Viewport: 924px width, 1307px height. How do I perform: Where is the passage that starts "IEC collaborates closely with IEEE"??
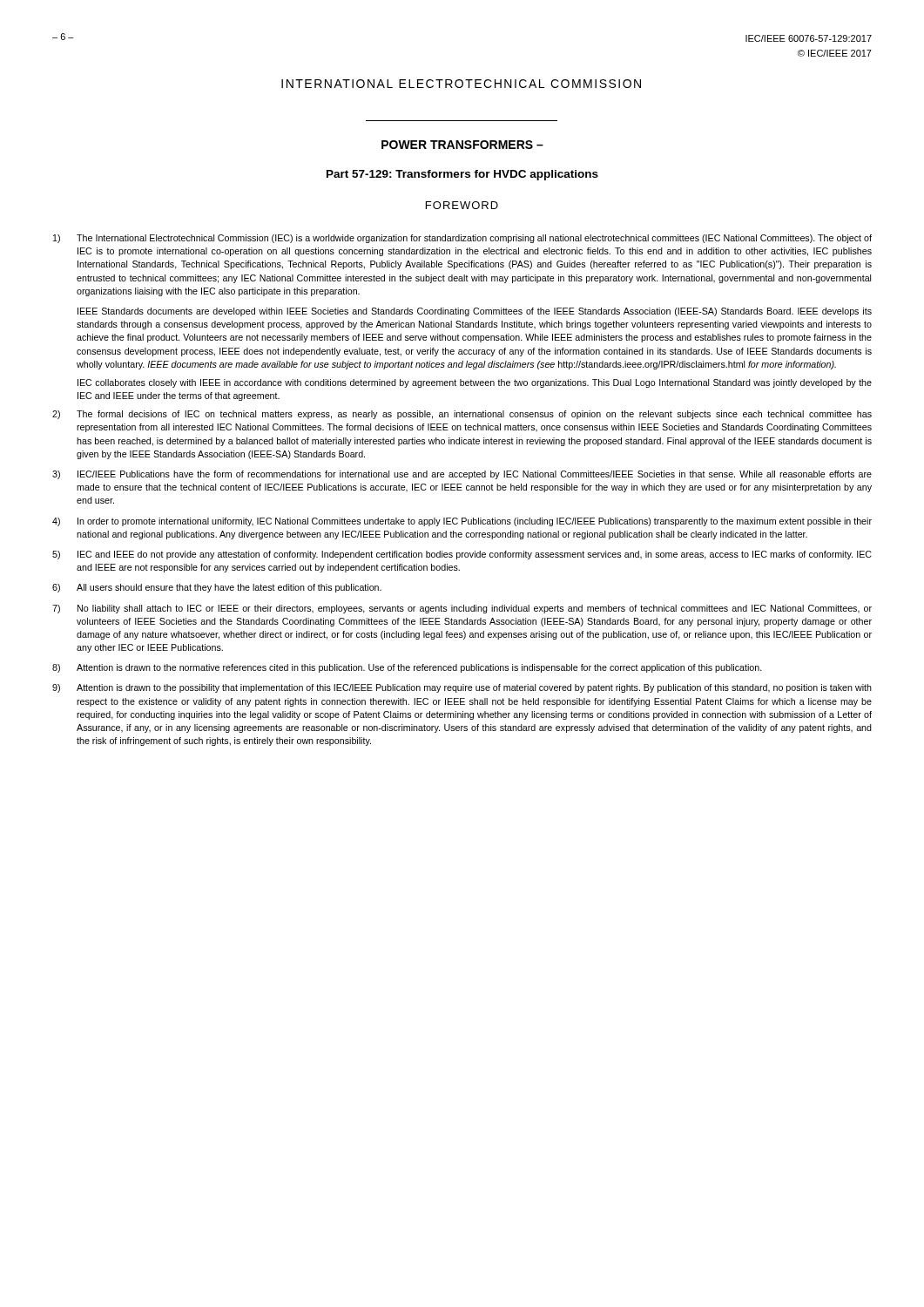pos(474,389)
